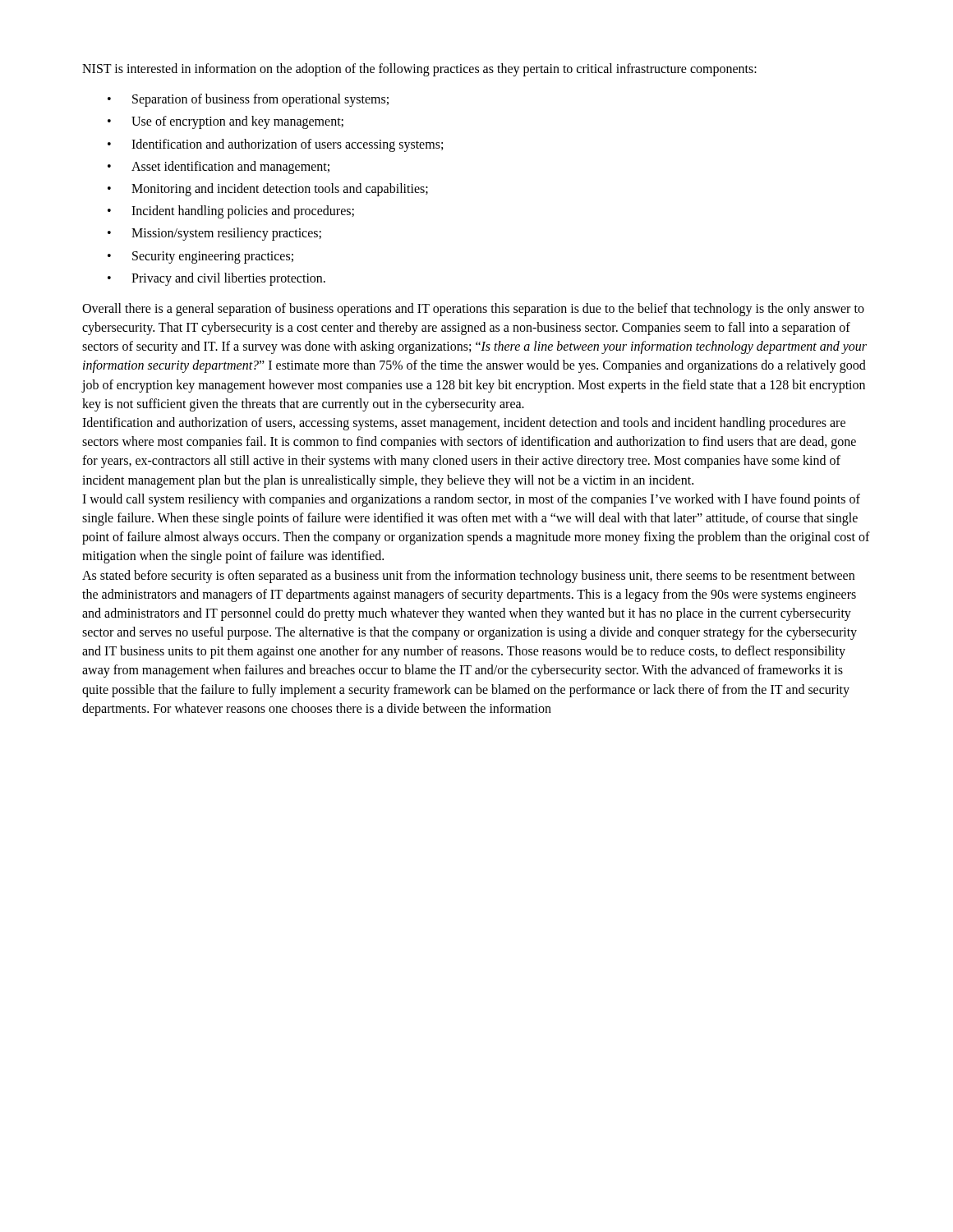Image resolution: width=953 pixels, height=1232 pixels.
Task: Locate the text starting "Security engineering practices;"
Action: coord(213,255)
